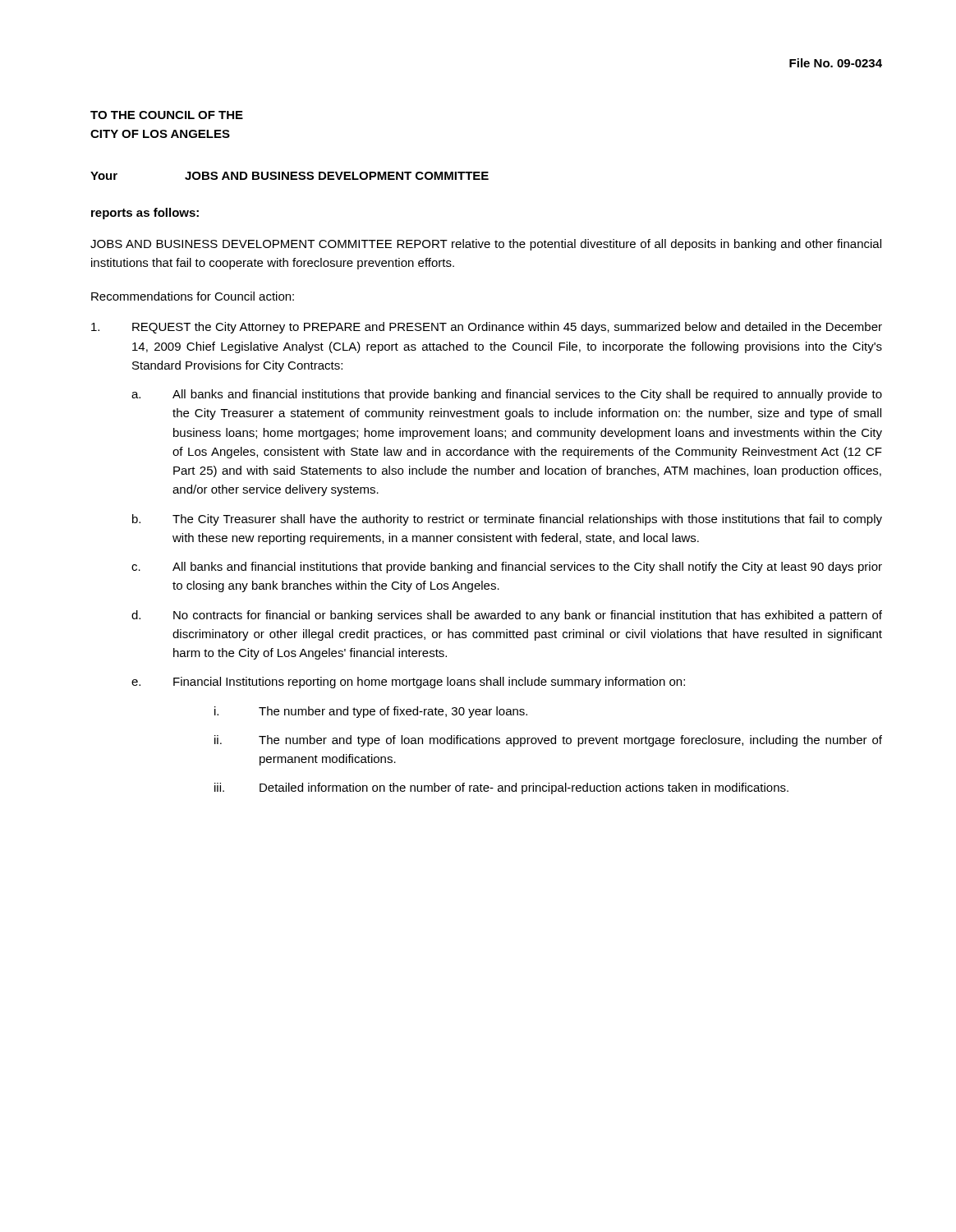Point to the region starting "iii. Detailed information on the number"
Viewport: 956px width, 1232px height.
[502, 788]
